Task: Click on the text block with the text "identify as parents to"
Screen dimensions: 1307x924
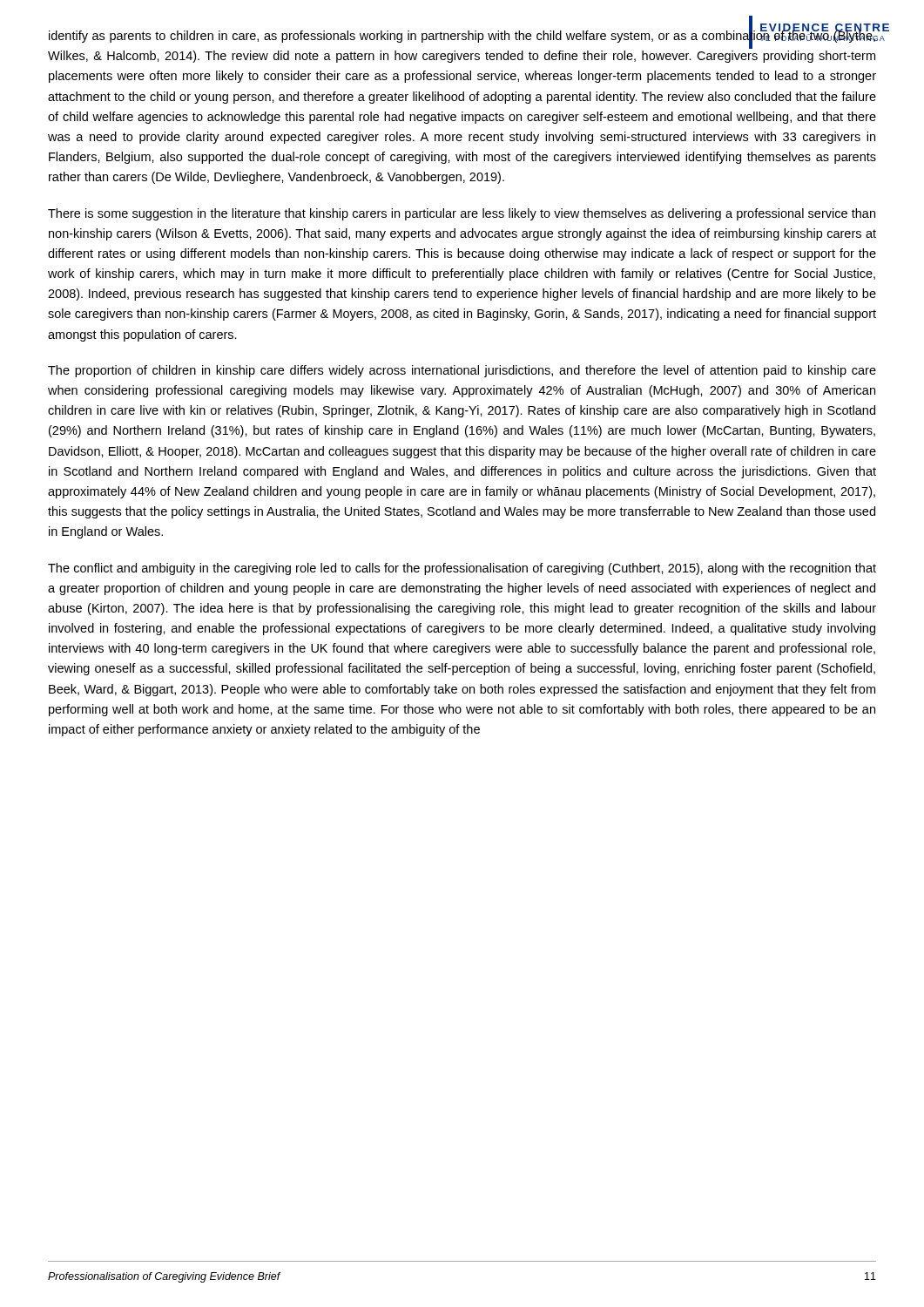Action: 462,106
